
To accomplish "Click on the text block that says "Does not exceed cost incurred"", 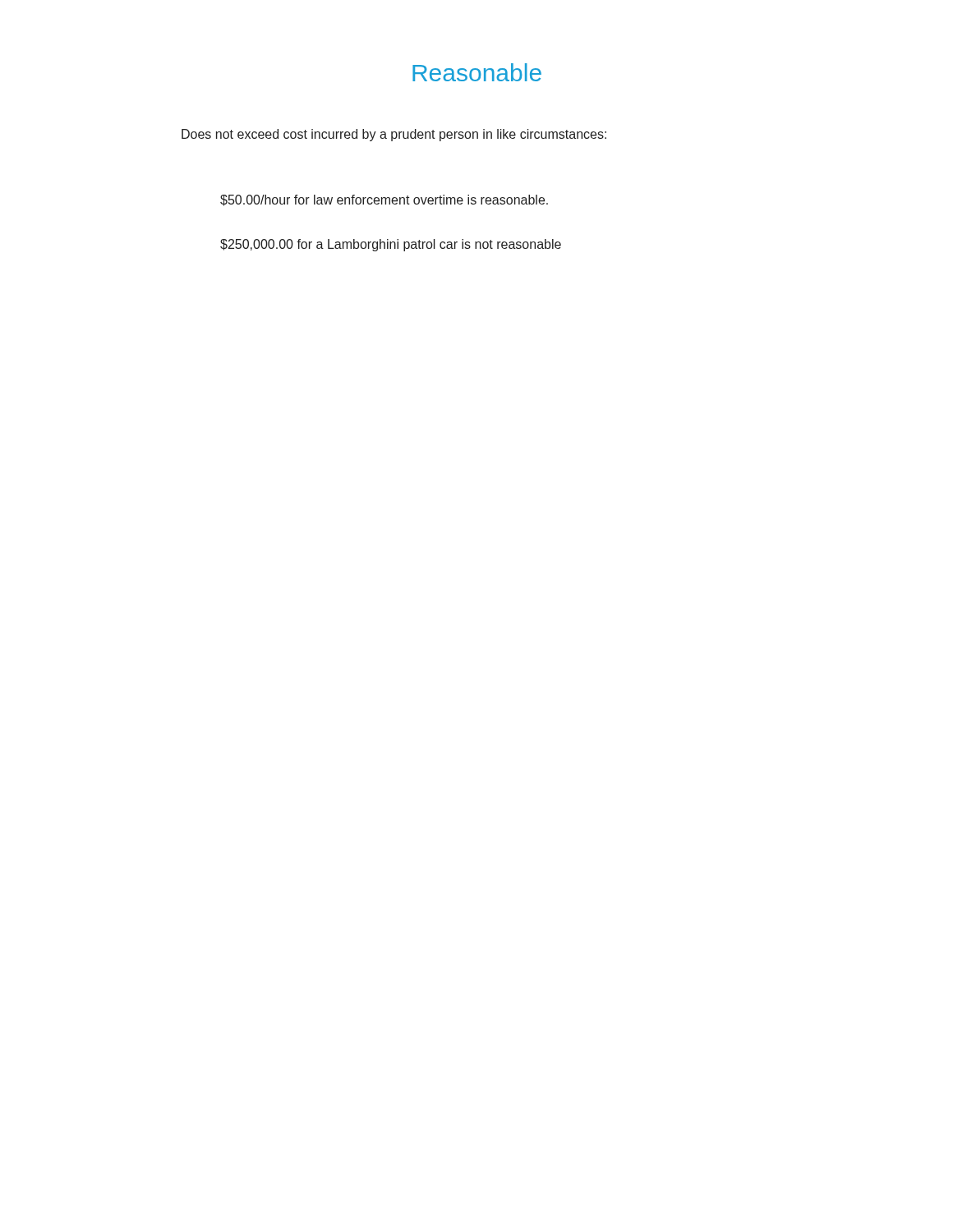I will tap(394, 134).
